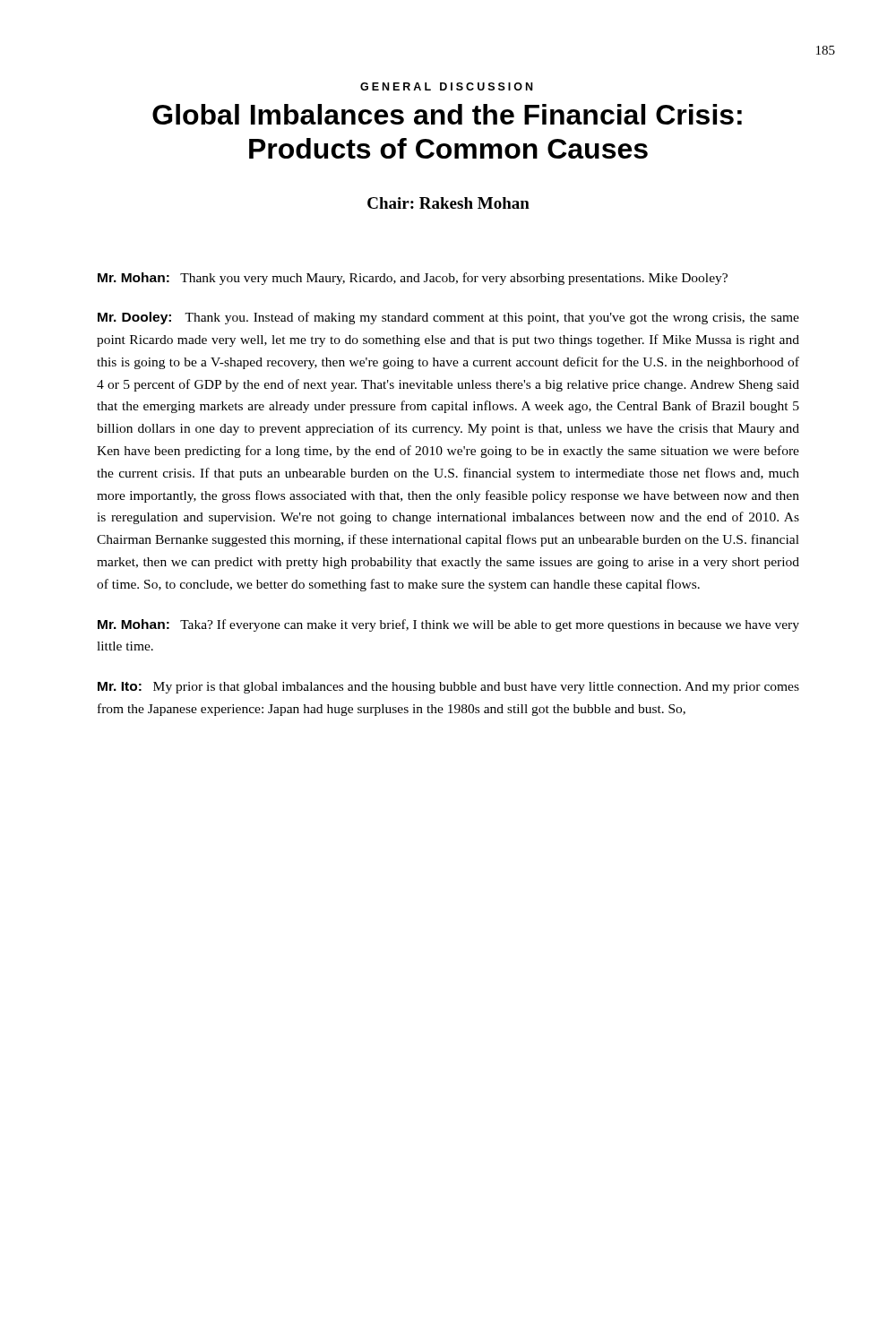The image size is (896, 1344).
Task: Select the passage starting "Mr. Dooley: Thank you. Instead of making"
Action: click(448, 451)
